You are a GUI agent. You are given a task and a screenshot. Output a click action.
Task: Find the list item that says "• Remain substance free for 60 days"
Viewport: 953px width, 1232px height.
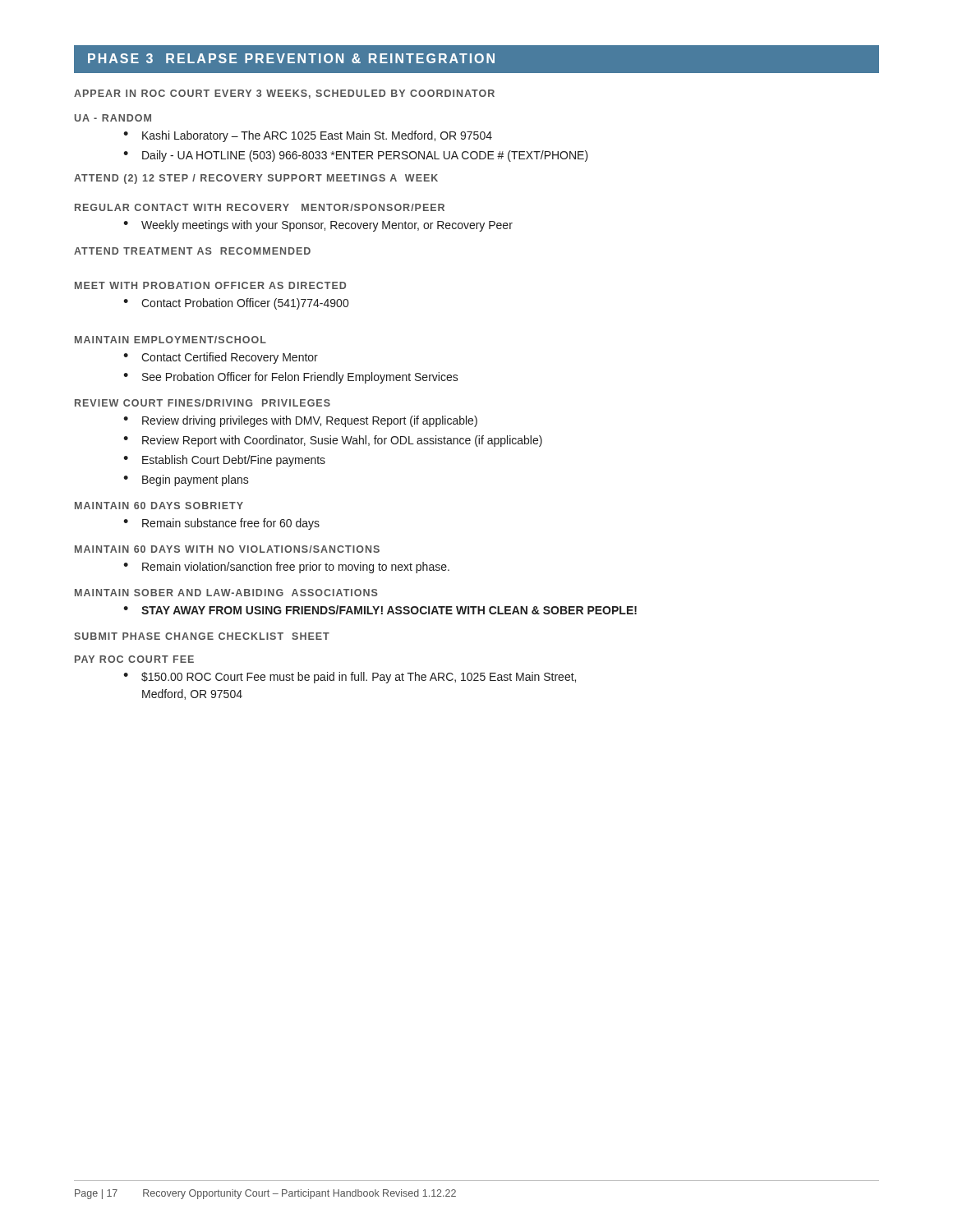click(221, 524)
